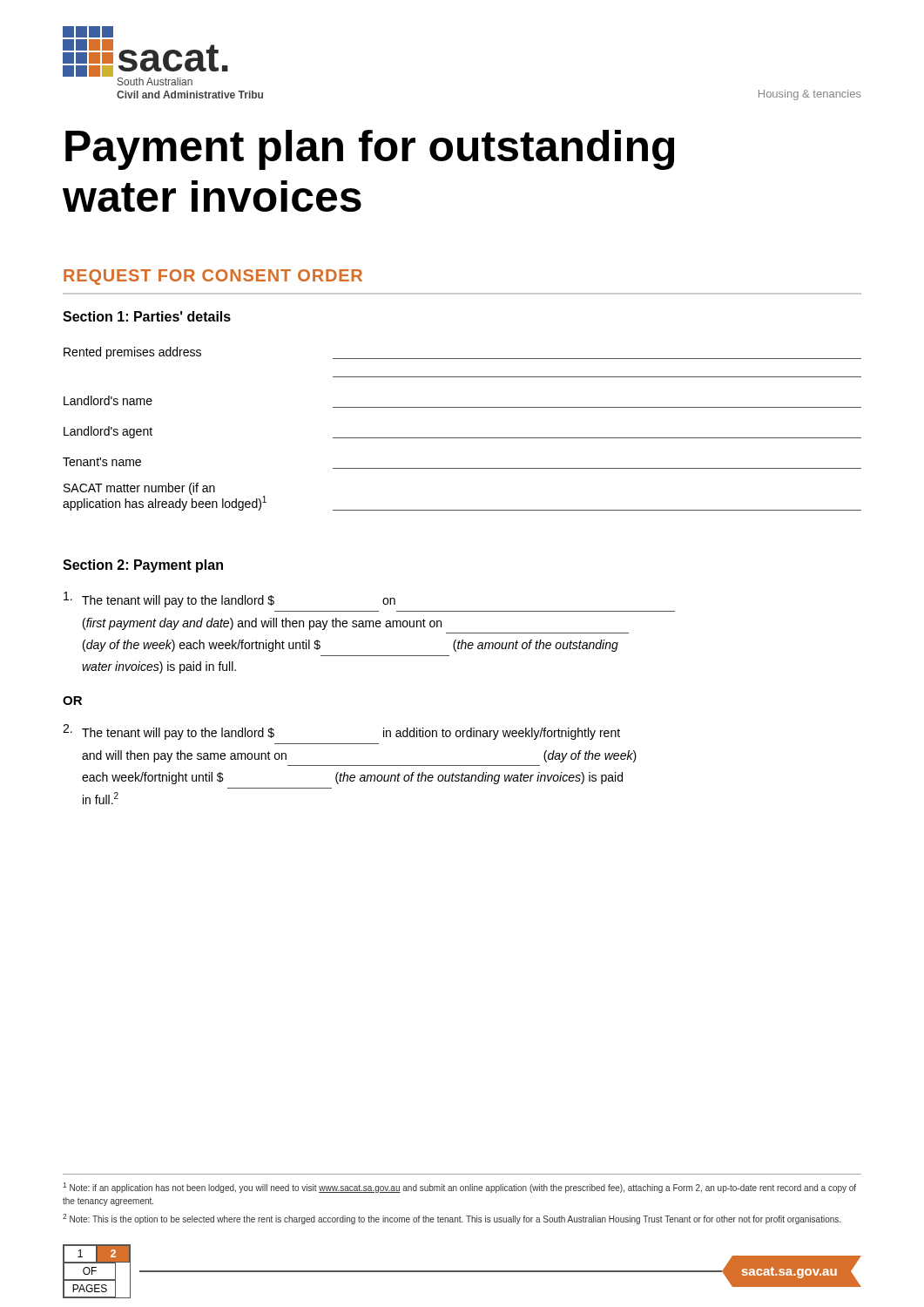Point to the passage starting "Housing & tenancies"

(809, 94)
